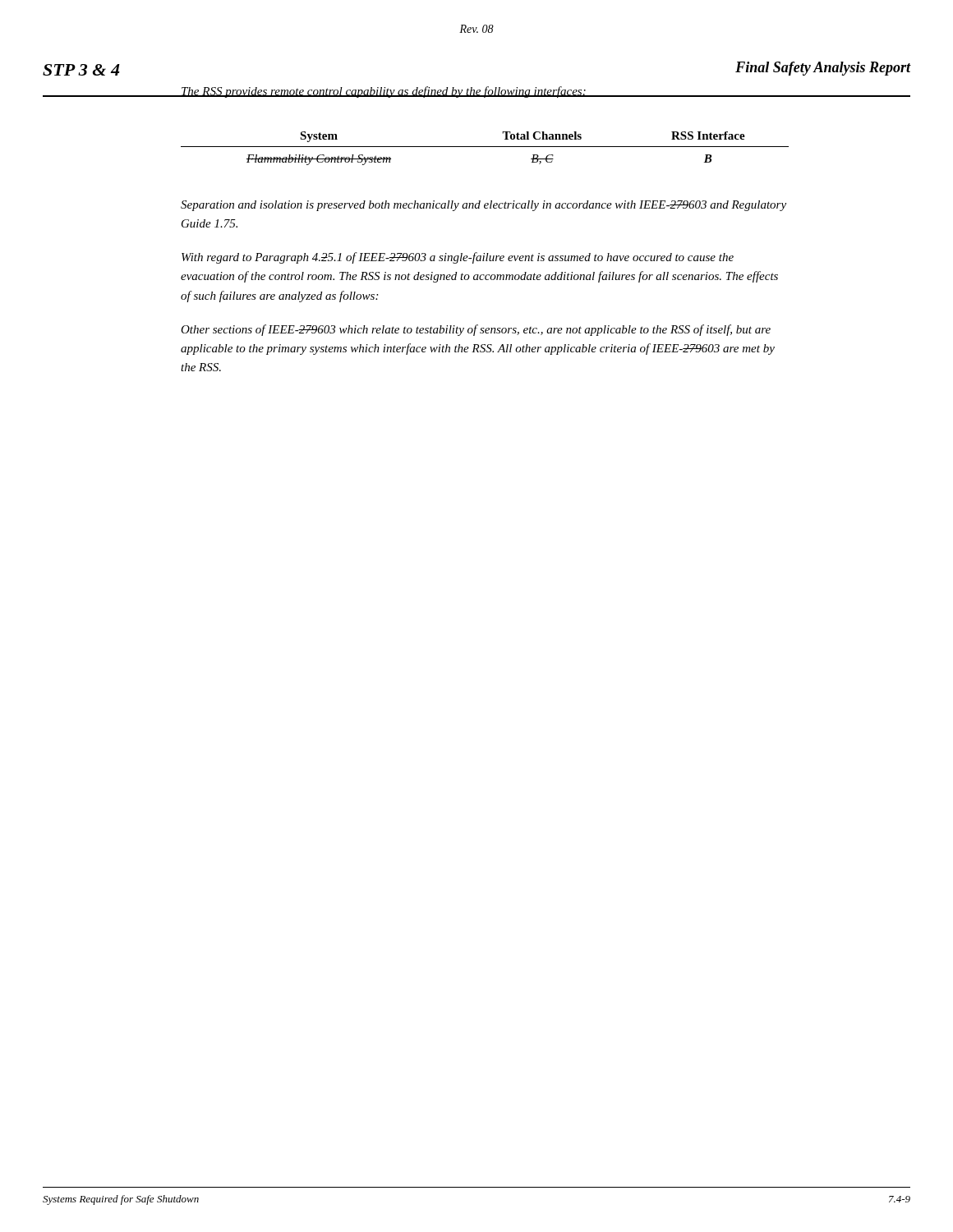Screen dimensions: 1232x953
Task: Find the text block containing "Other sections of IEEE-279603 which relate to testability"
Action: [x=478, y=348]
